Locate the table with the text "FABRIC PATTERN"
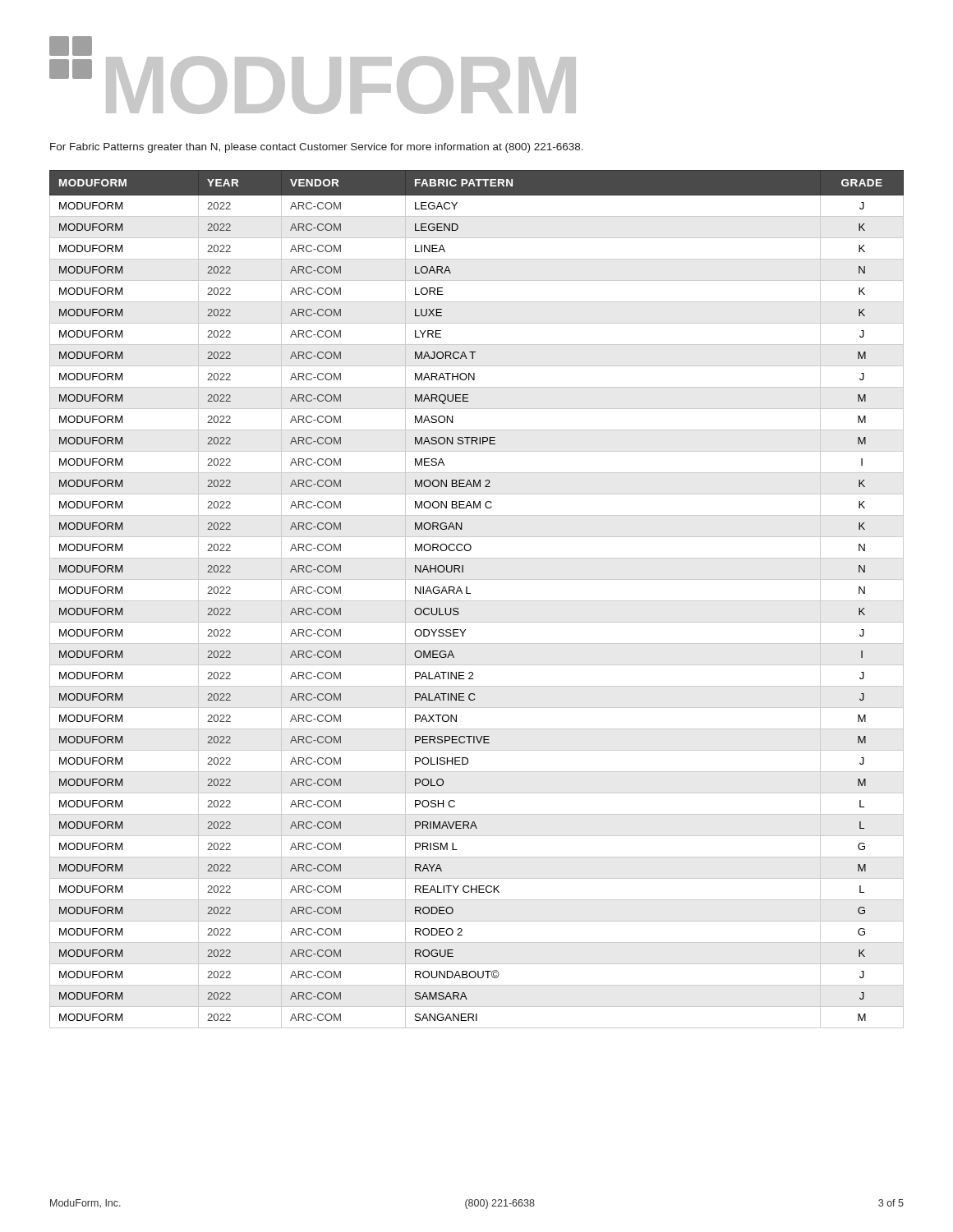This screenshot has height=1232, width=953. [476, 599]
